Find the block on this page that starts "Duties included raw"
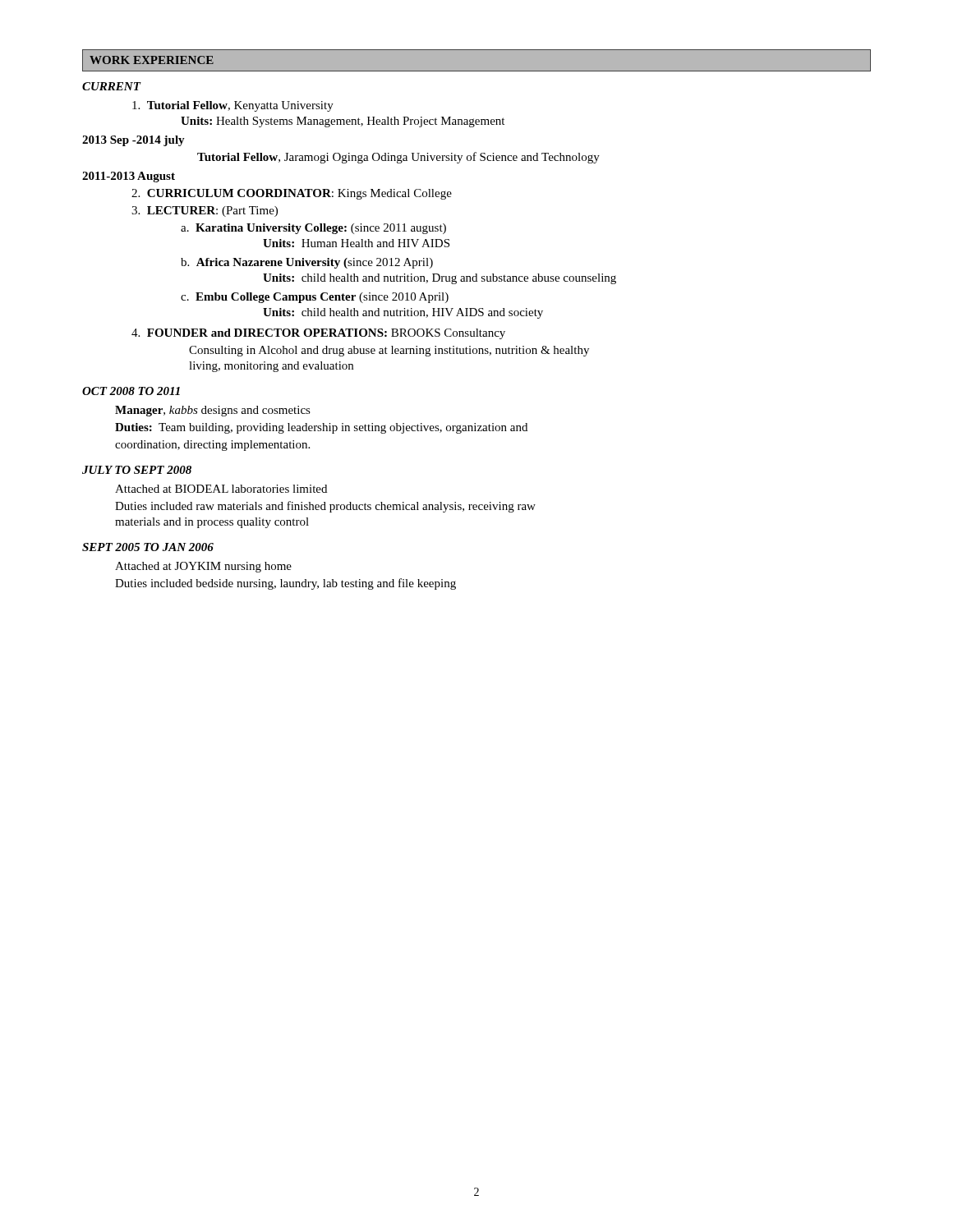 [325, 506]
